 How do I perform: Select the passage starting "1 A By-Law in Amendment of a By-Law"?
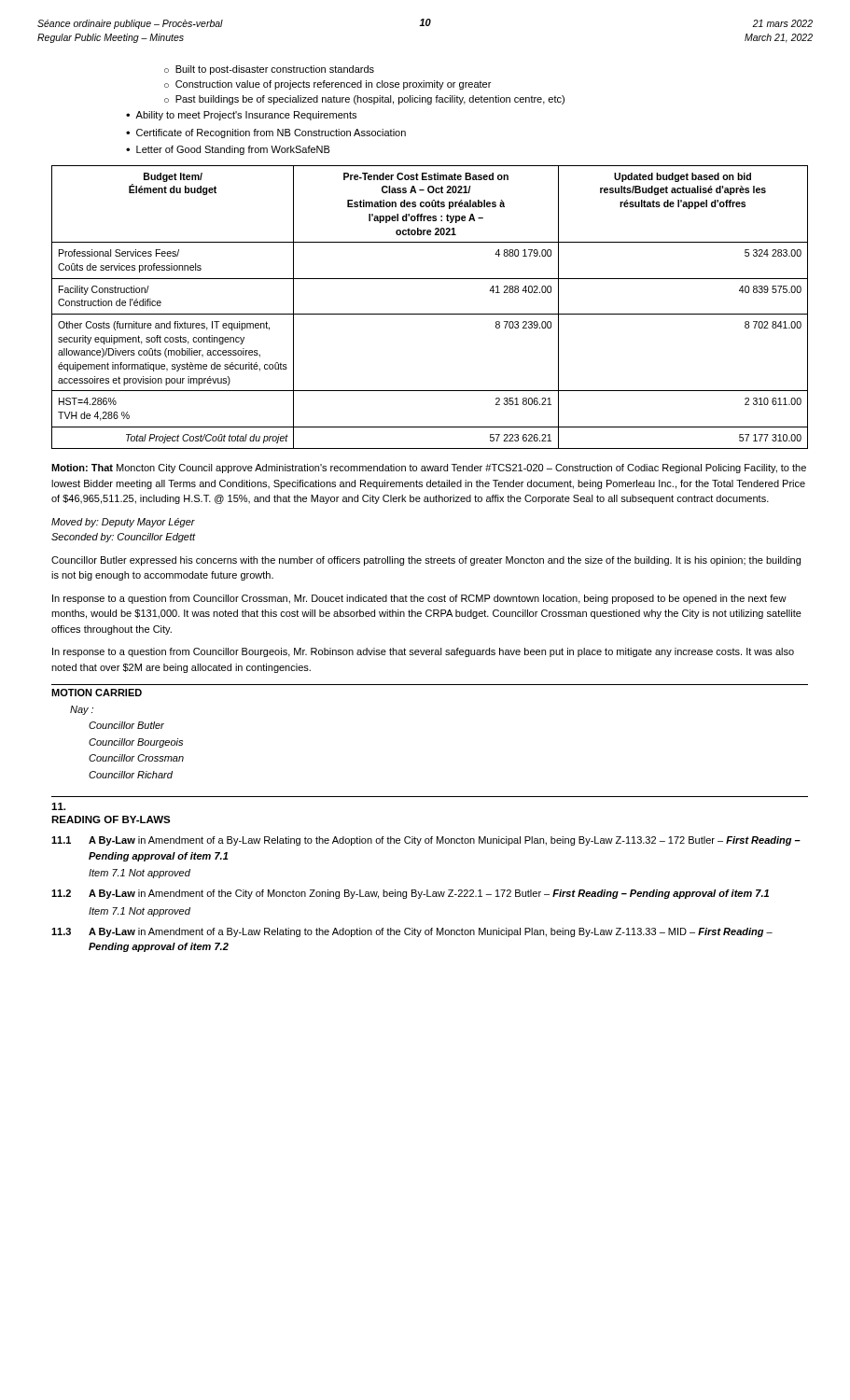(x=430, y=848)
